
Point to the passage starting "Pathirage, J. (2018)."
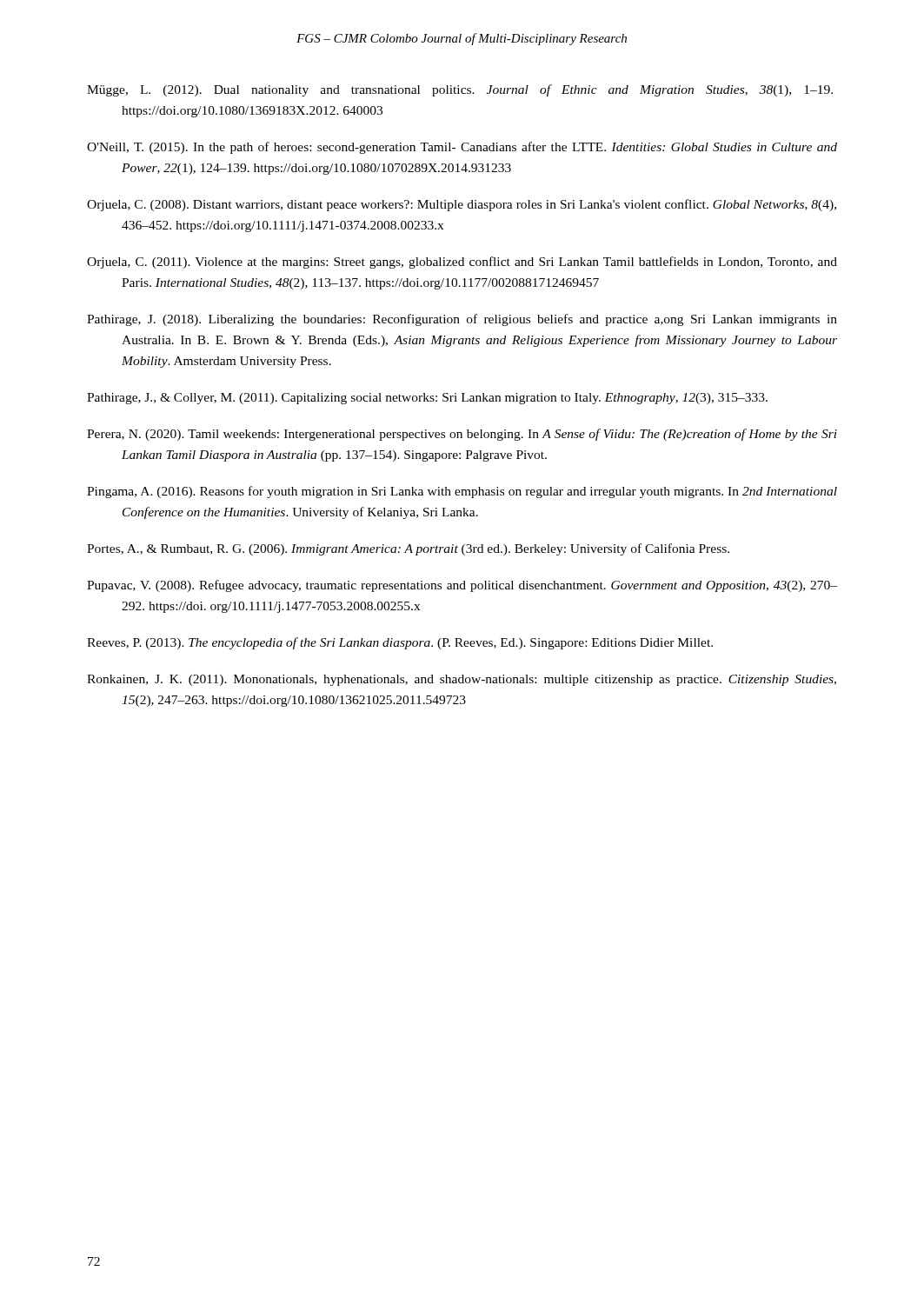pyautogui.click(x=462, y=340)
